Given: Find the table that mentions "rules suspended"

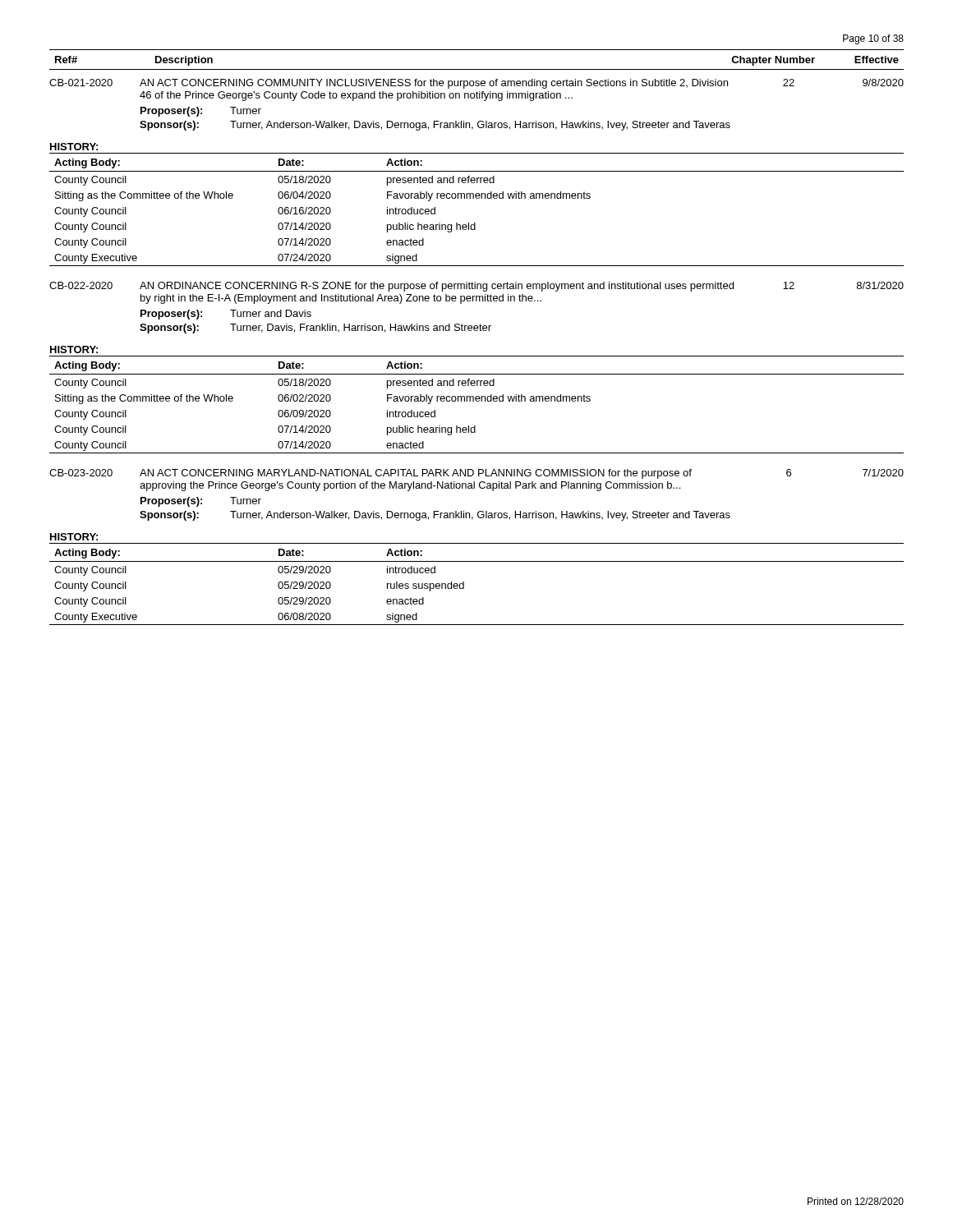Looking at the screenshot, I should point(476,584).
